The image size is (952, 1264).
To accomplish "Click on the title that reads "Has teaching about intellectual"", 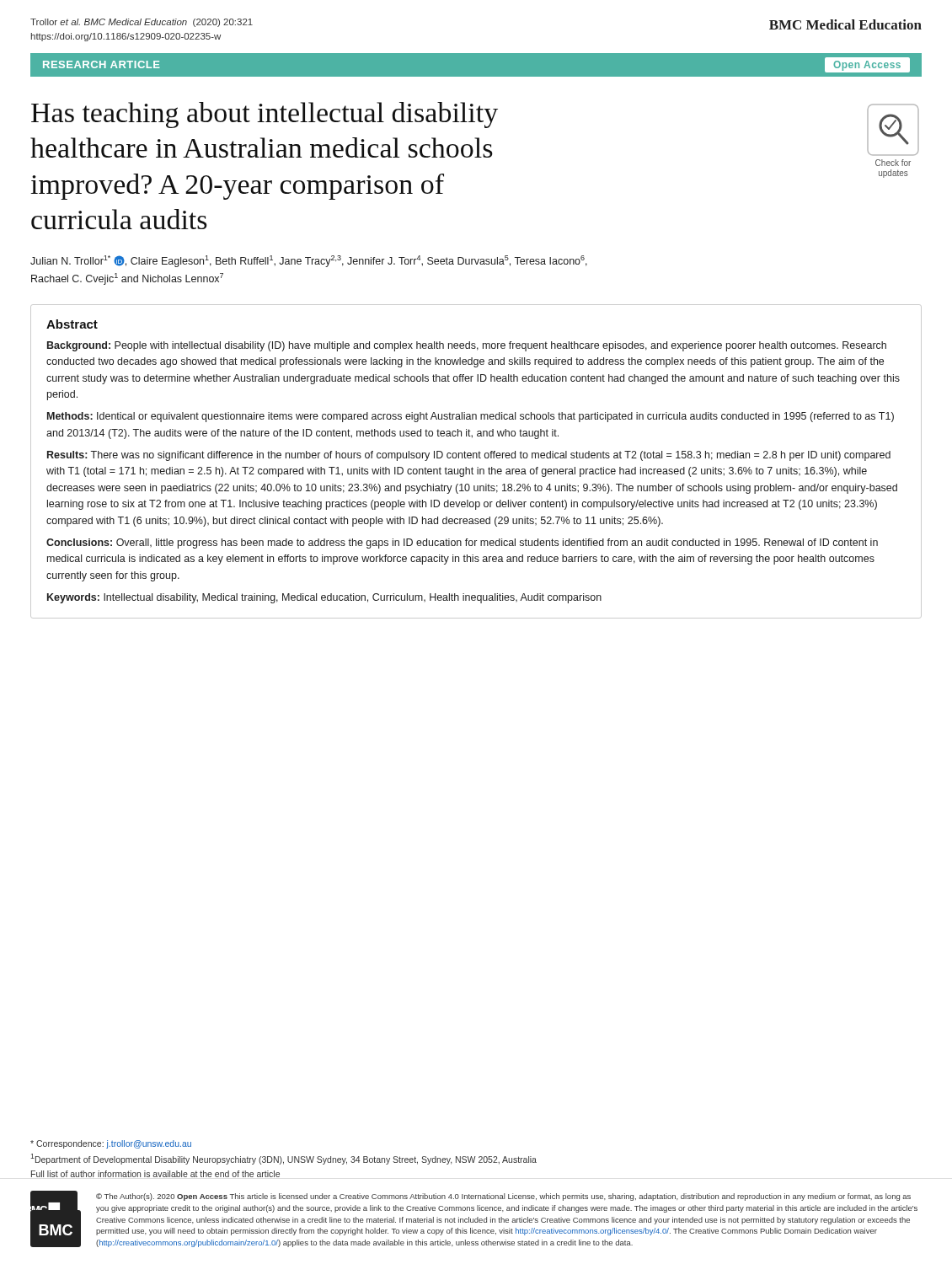I will [x=264, y=166].
